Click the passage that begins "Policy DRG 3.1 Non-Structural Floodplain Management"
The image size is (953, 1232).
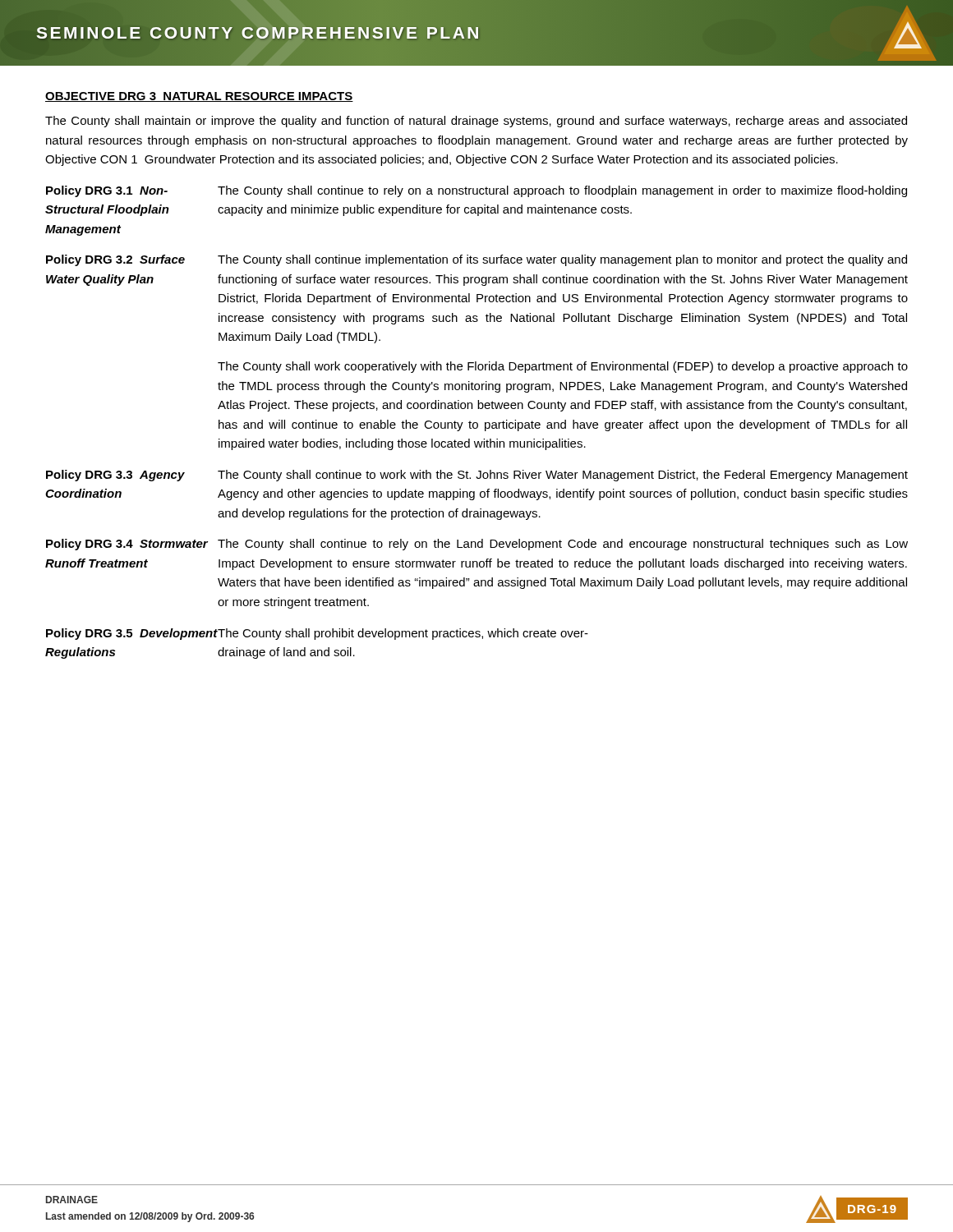tap(476, 209)
